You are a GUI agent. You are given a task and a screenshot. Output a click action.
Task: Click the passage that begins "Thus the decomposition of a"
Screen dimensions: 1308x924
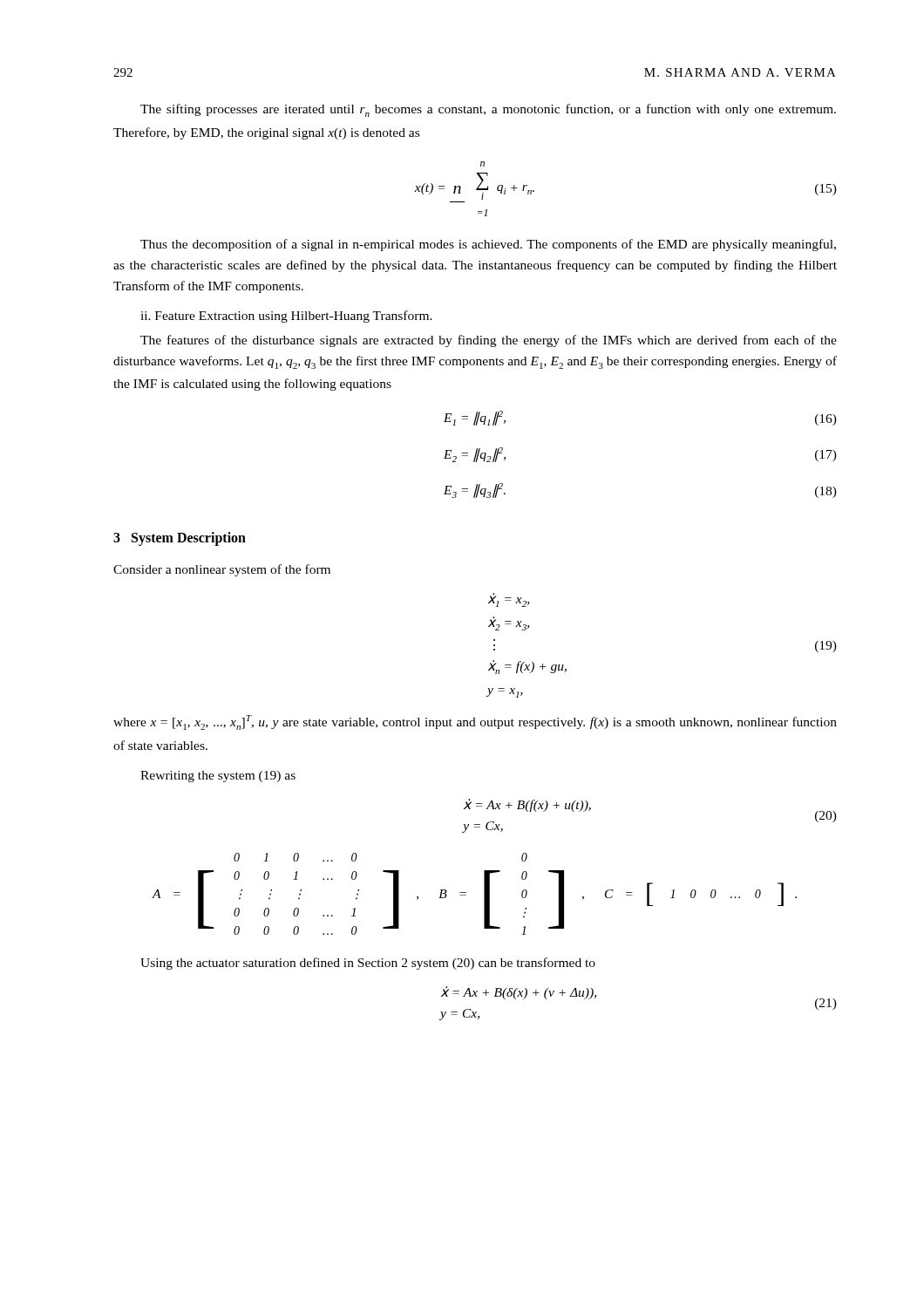coord(475,264)
